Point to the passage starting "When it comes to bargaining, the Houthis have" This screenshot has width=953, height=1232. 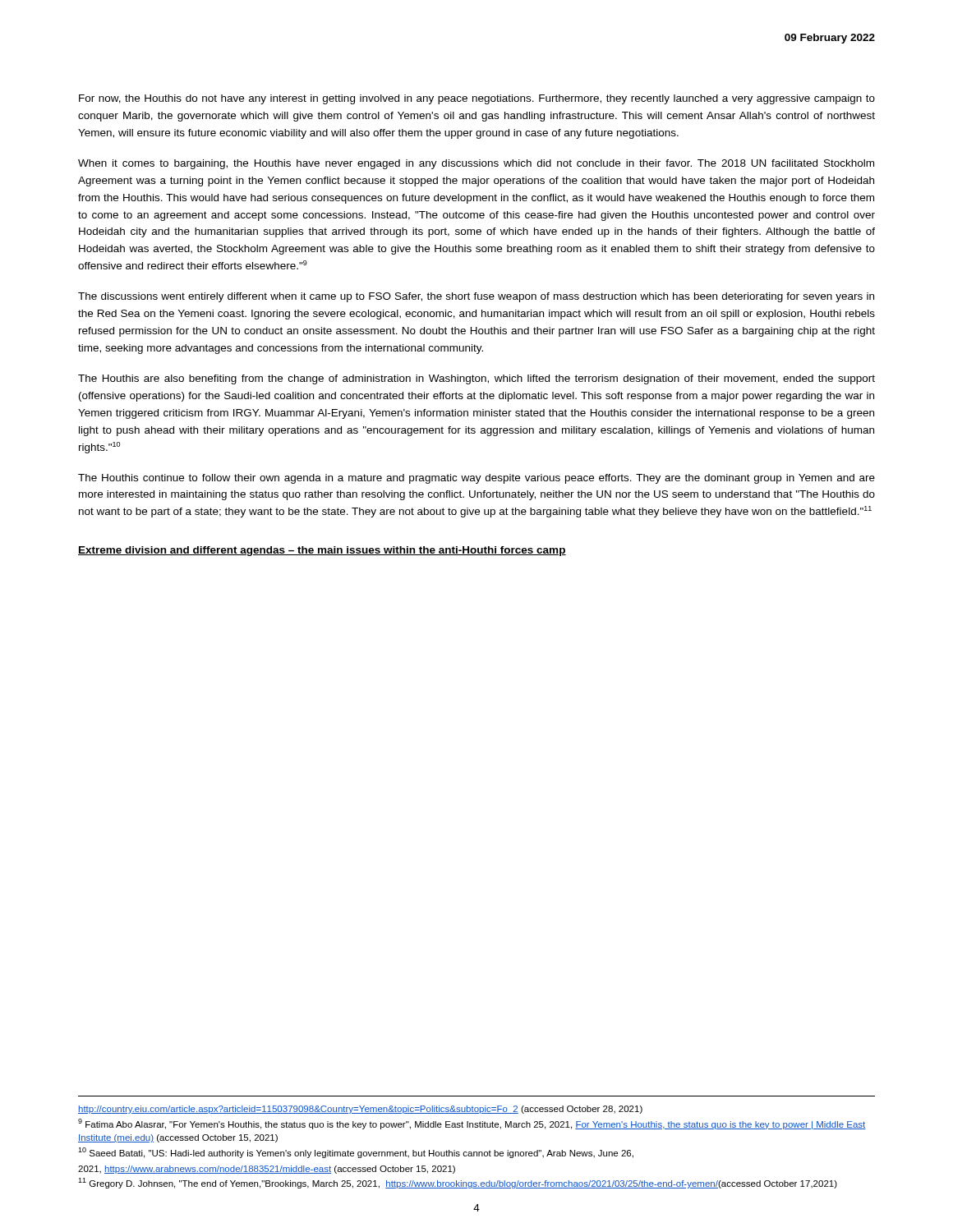(x=476, y=214)
